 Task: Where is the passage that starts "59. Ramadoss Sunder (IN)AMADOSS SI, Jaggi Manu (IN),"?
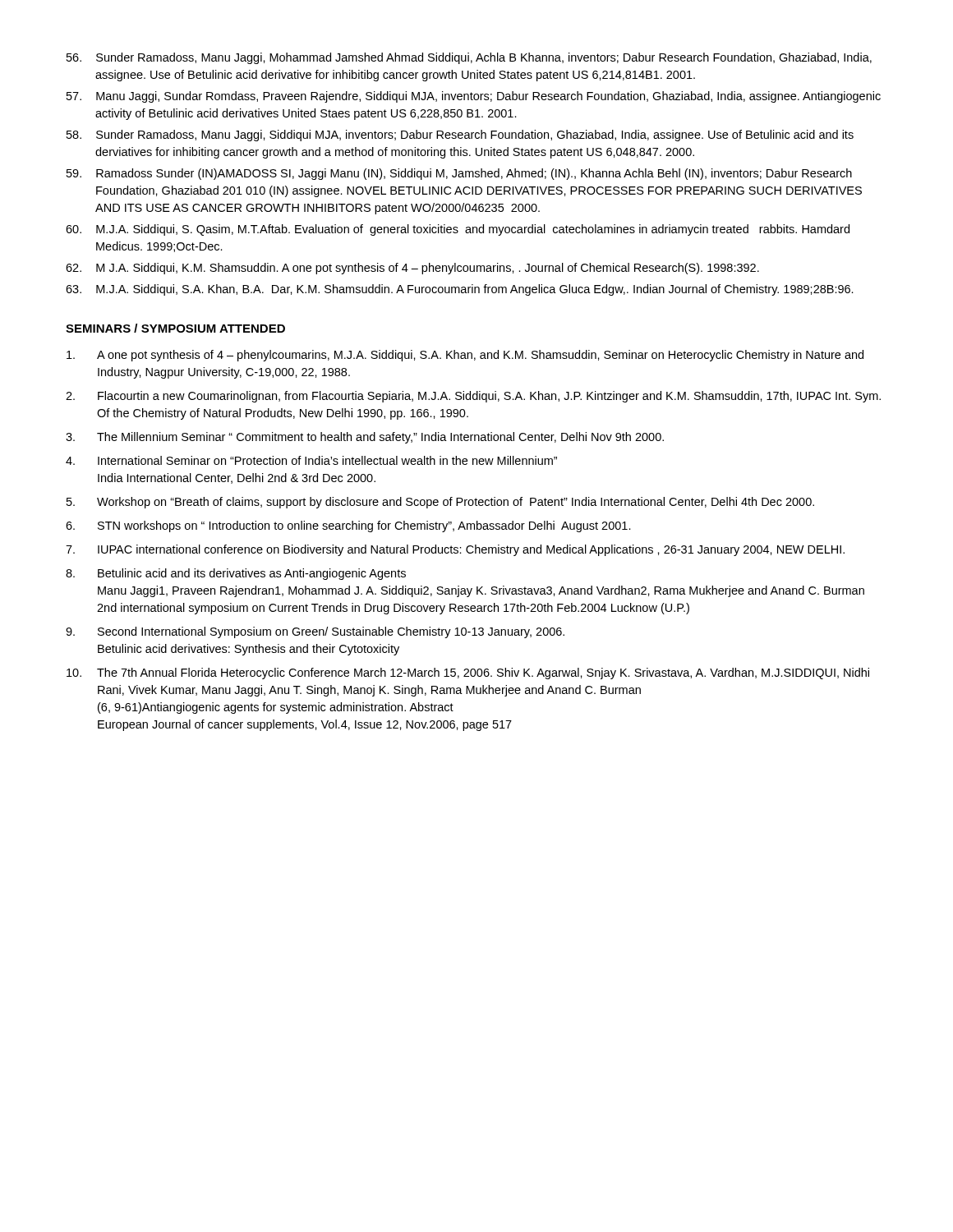[464, 191]
